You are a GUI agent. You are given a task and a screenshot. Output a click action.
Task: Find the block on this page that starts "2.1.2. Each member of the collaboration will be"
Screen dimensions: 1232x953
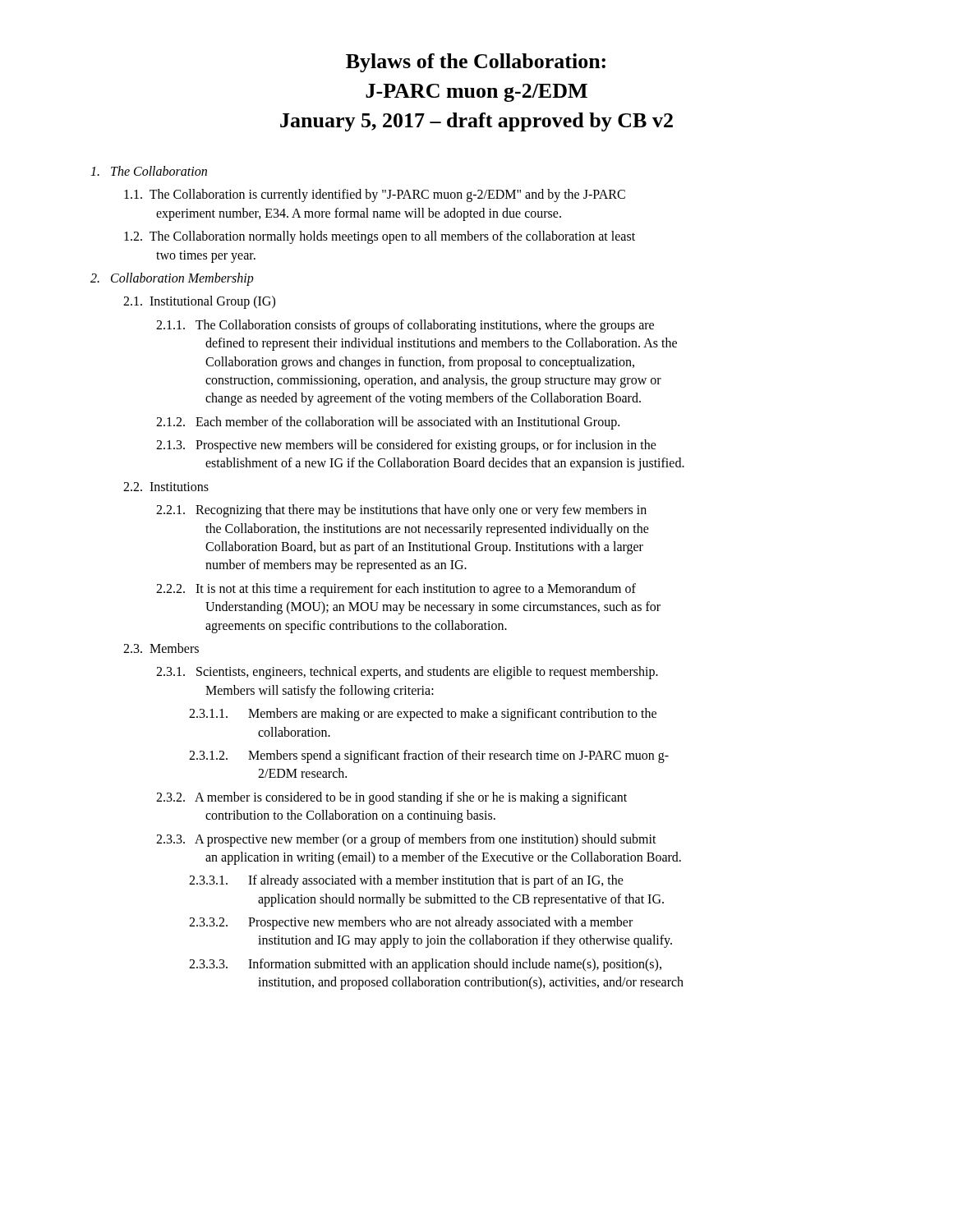509,422
